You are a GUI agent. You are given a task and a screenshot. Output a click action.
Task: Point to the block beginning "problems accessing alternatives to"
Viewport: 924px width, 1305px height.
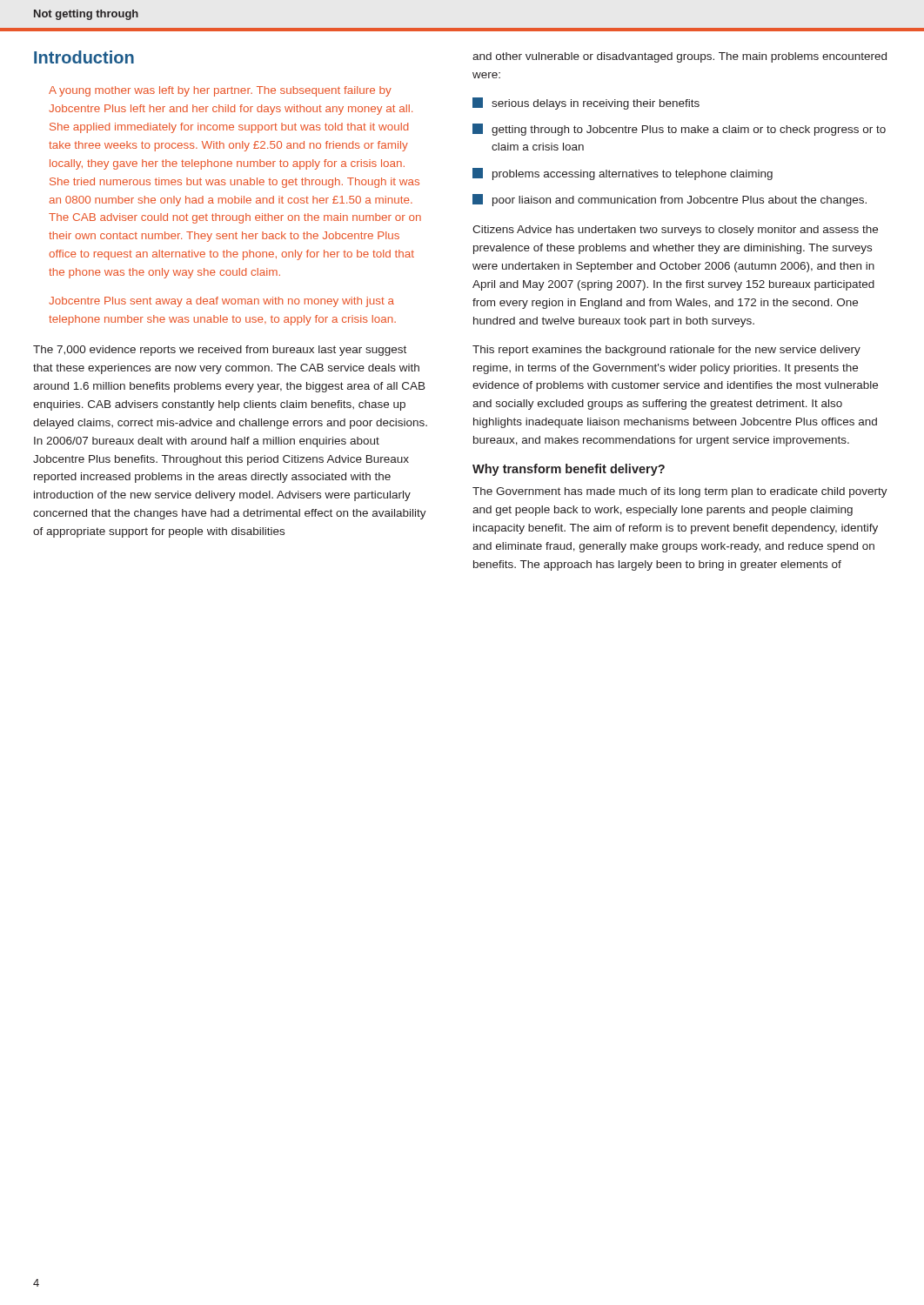[x=623, y=174]
